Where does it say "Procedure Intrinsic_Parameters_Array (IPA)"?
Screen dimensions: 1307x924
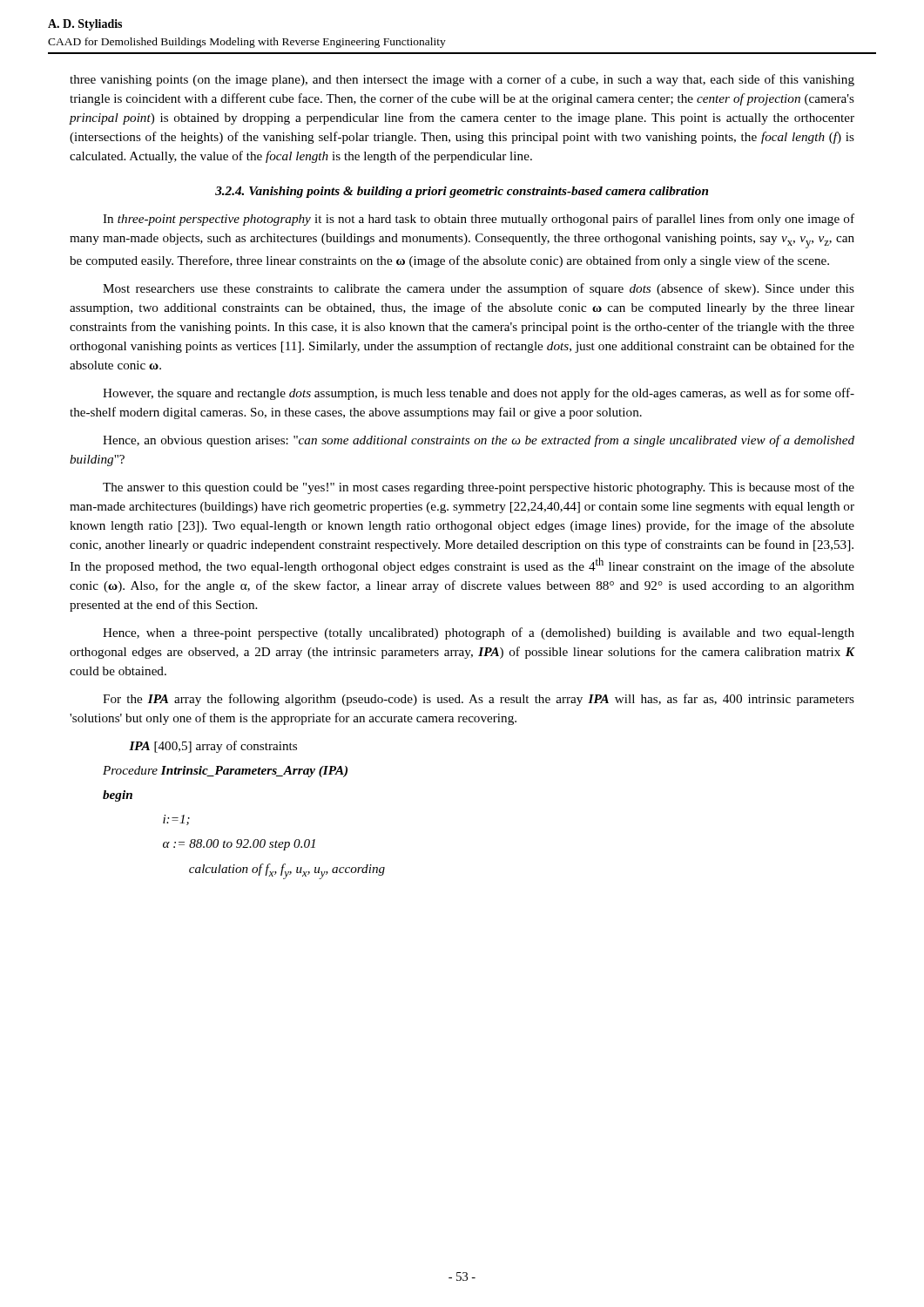(x=226, y=770)
